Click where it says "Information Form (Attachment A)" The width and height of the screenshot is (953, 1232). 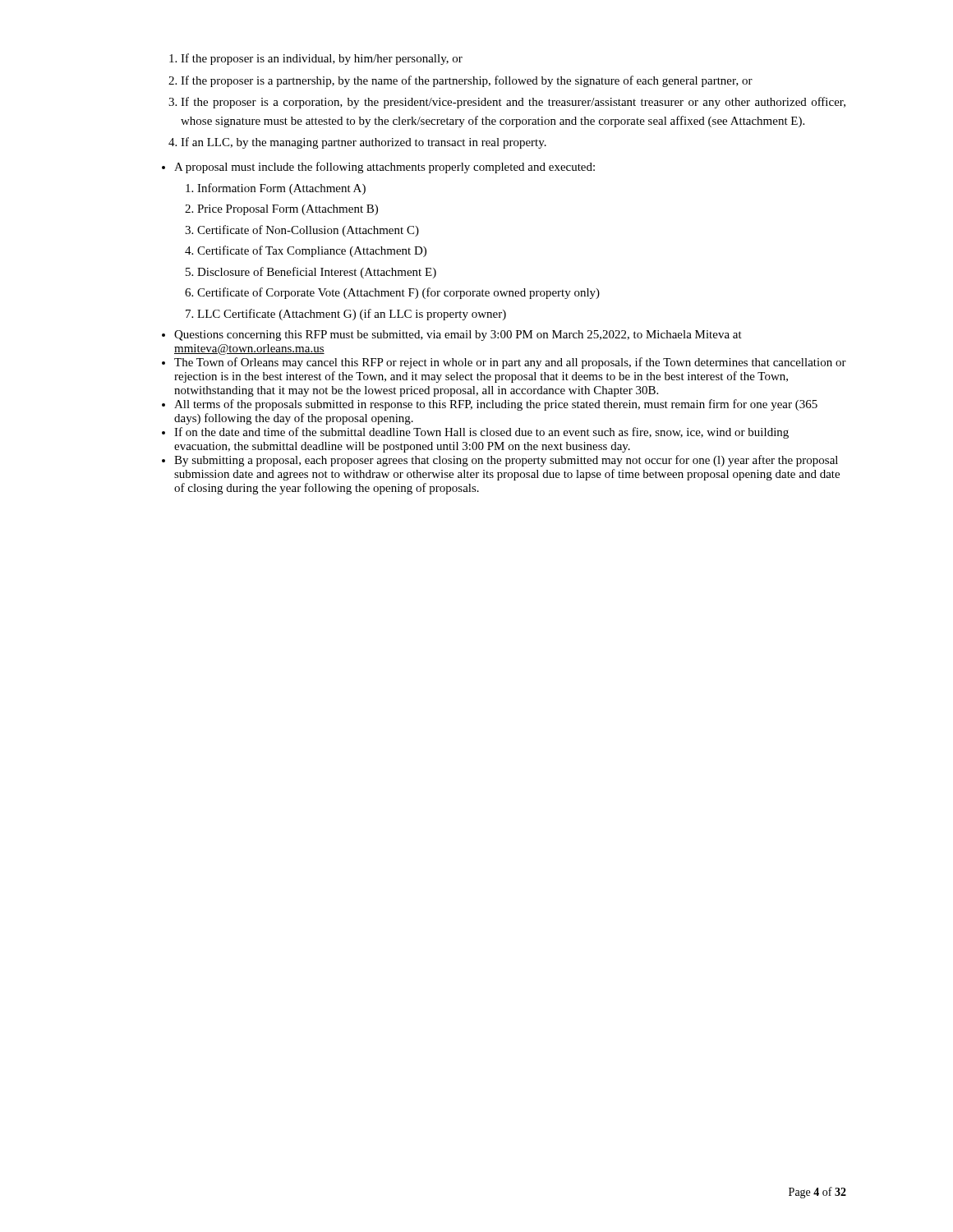tap(281, 189)
